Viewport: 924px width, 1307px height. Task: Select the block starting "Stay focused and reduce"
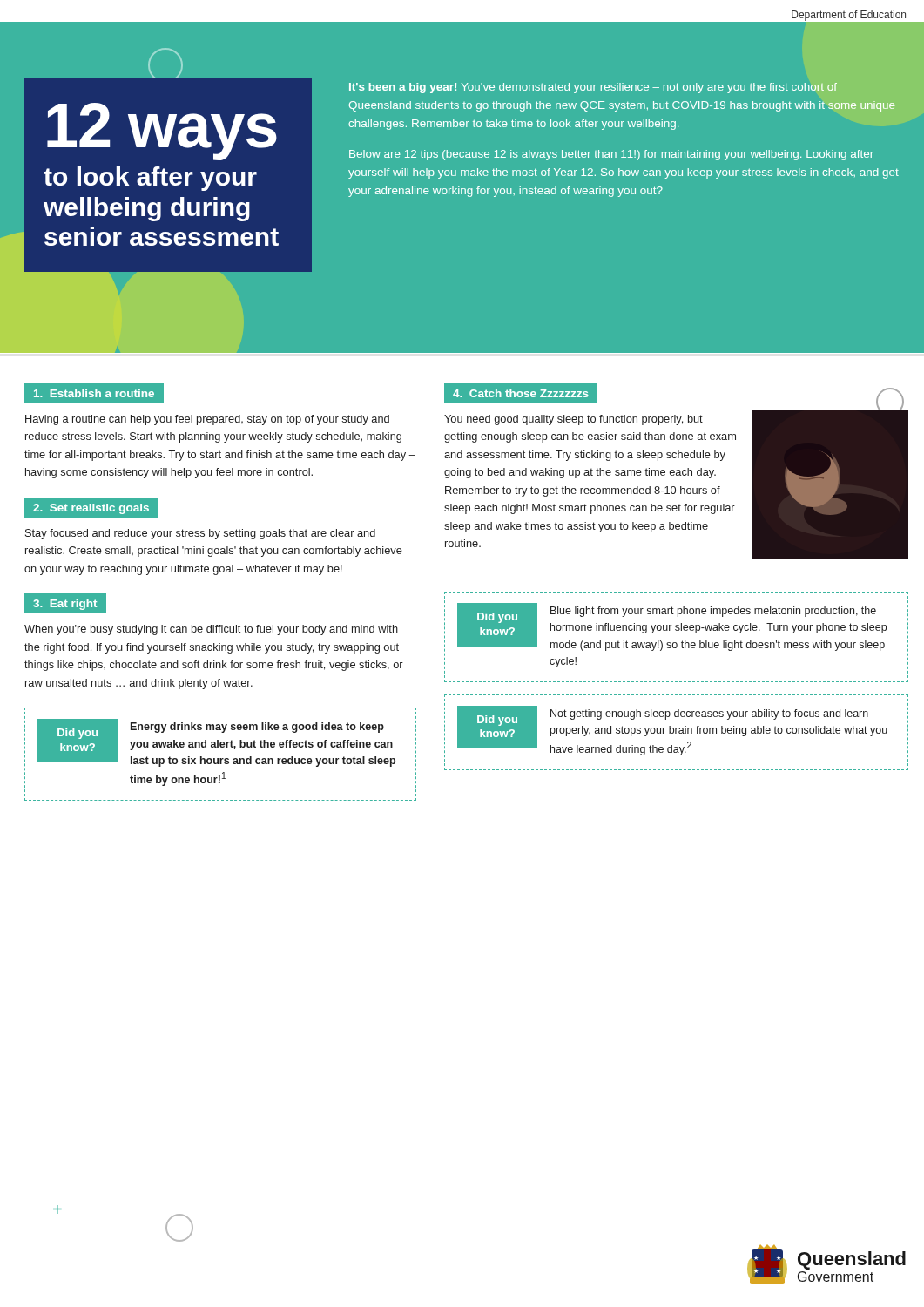[213, 551]
